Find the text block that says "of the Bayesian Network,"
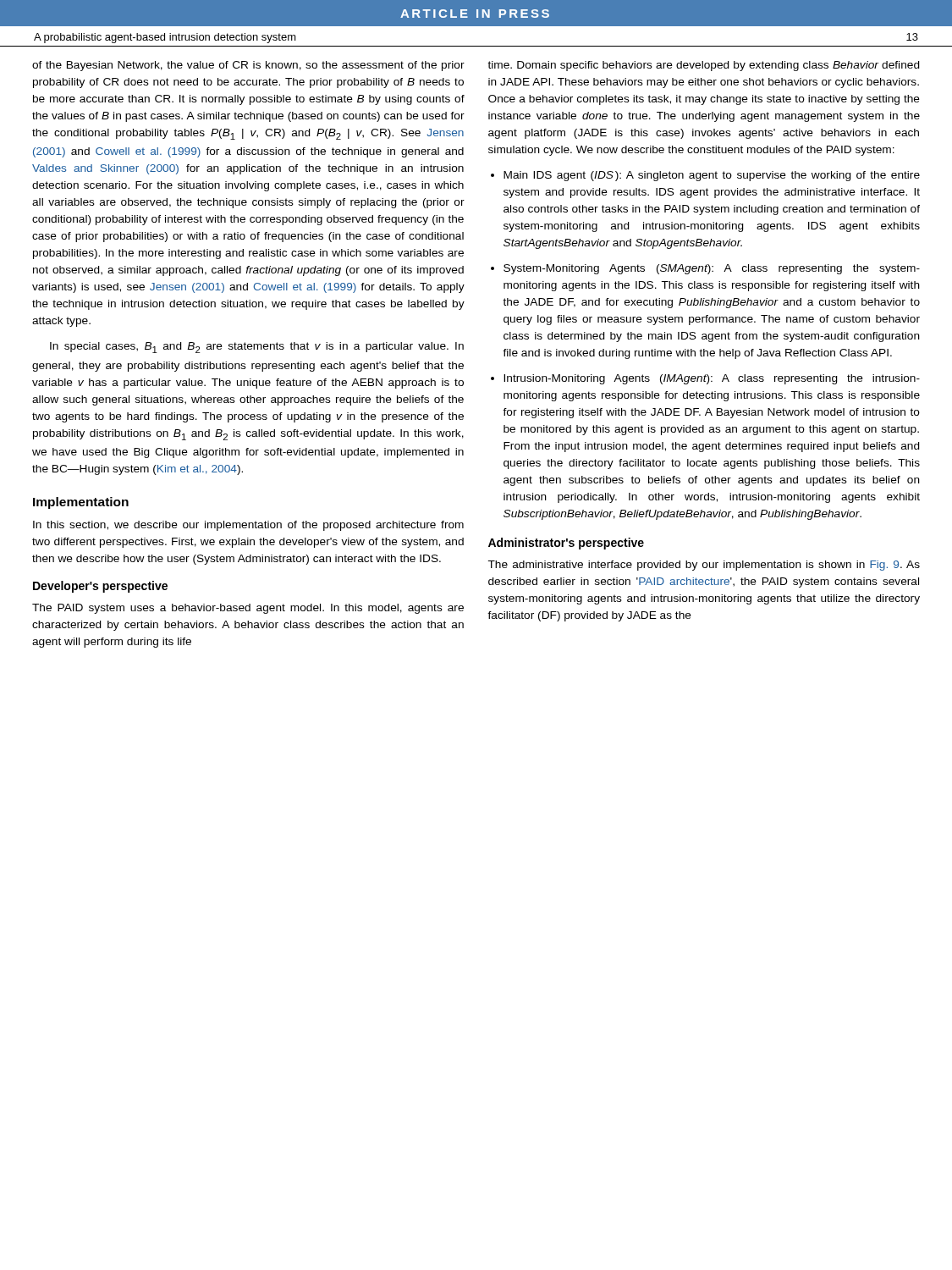 click(248, 193)
